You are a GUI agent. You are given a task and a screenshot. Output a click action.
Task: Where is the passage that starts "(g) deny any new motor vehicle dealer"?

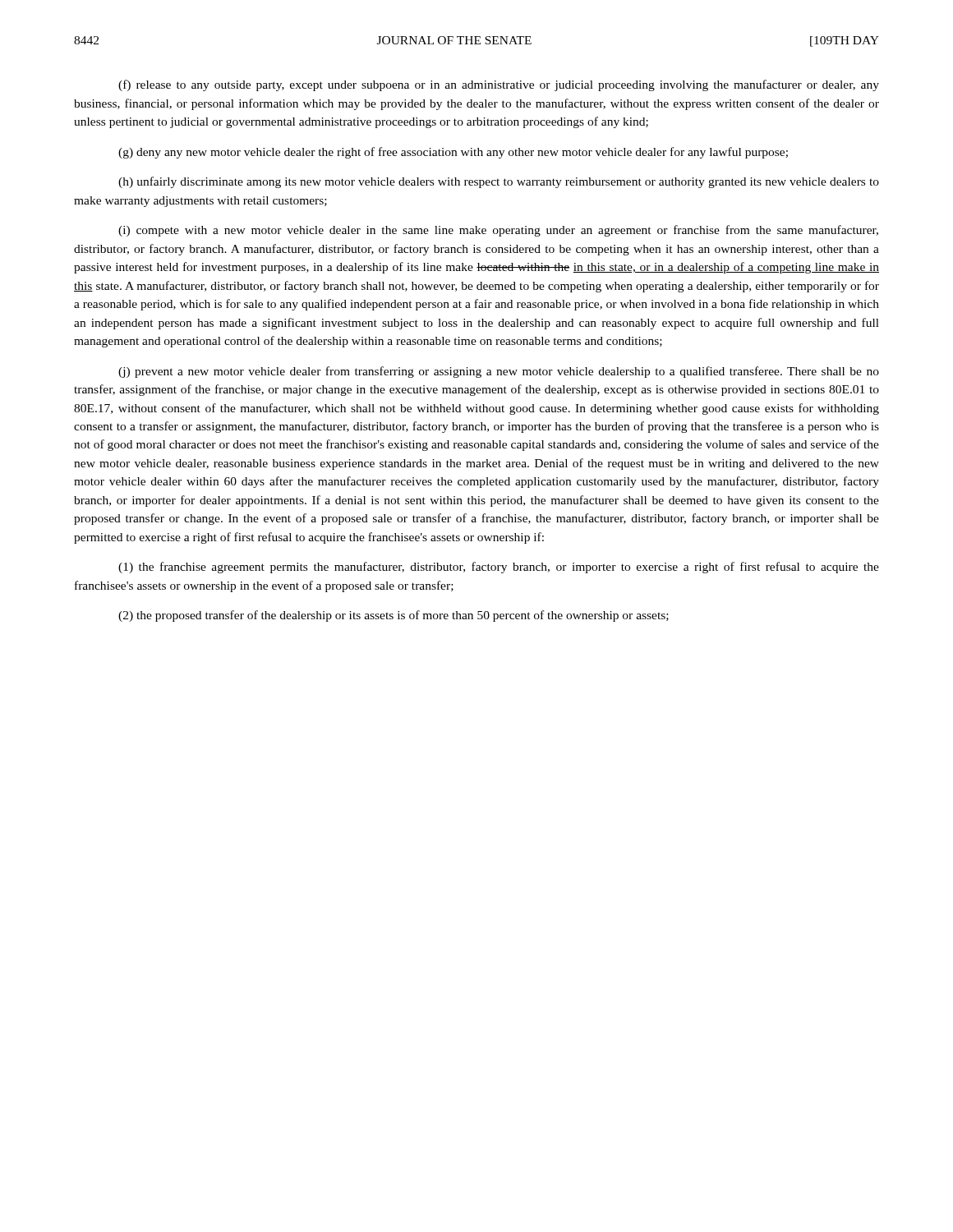453,151
